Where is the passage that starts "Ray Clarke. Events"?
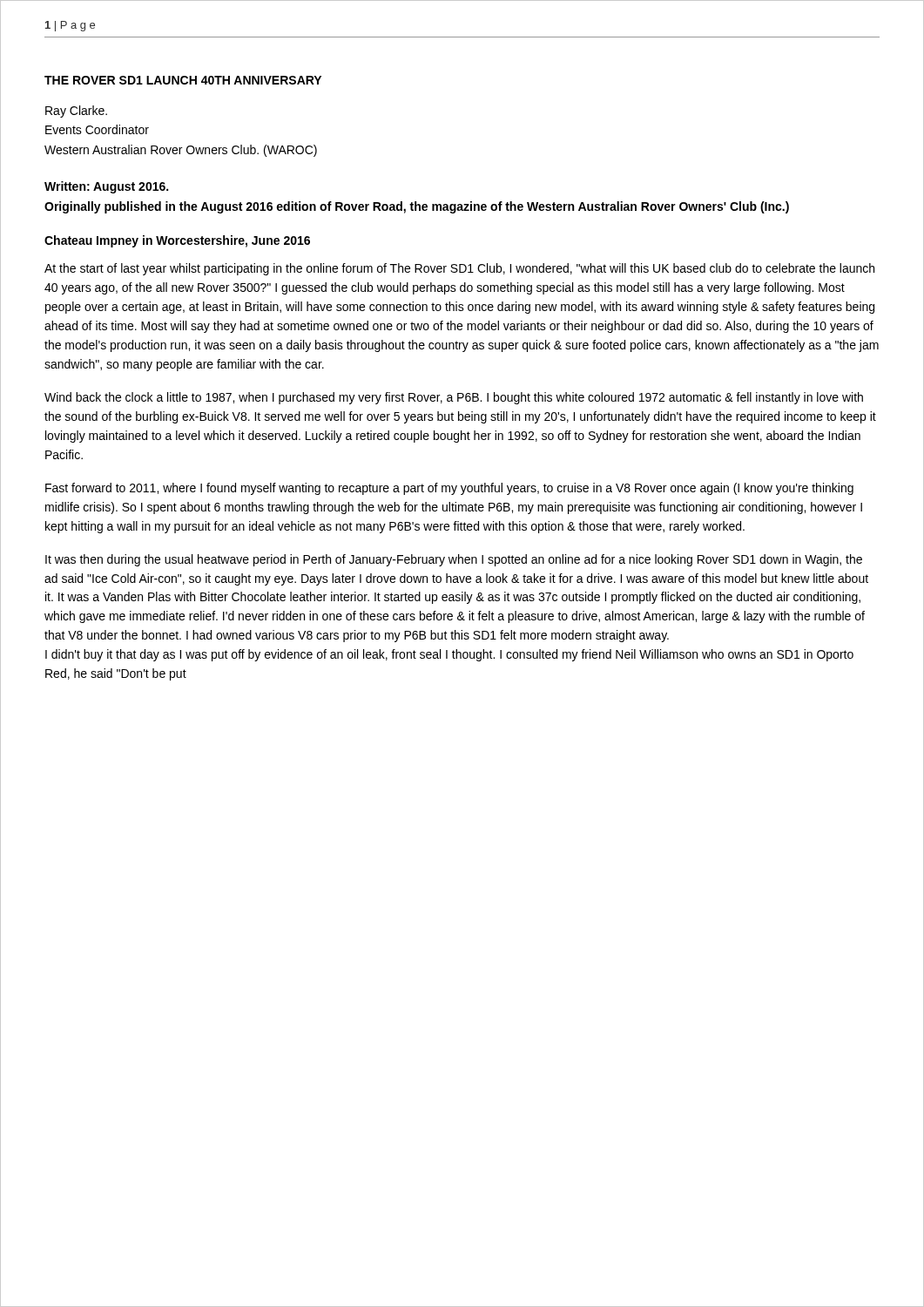The image size is (924, 1307). click(76, 112)
